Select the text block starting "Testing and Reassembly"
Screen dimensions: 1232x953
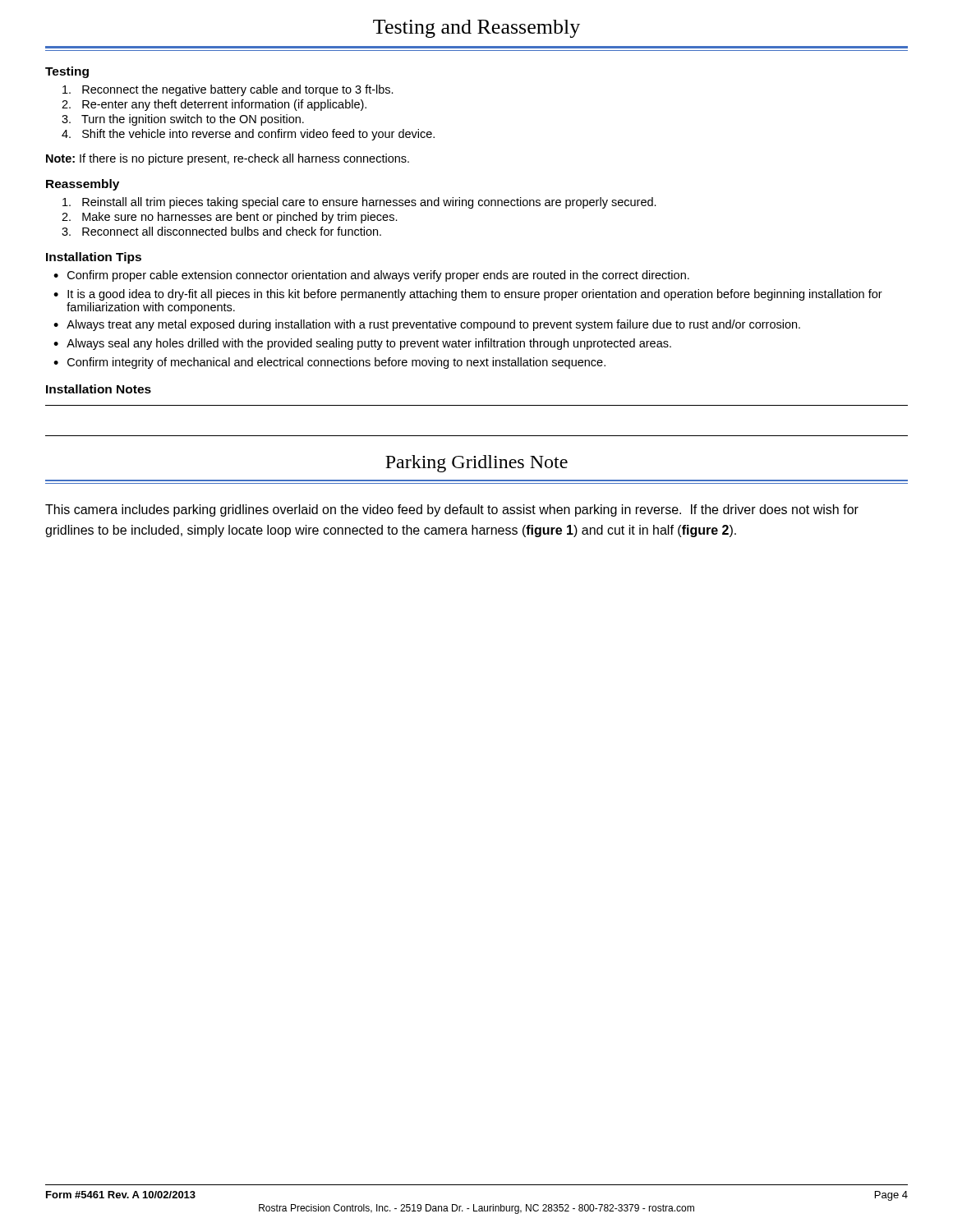[x=476, y=27]
